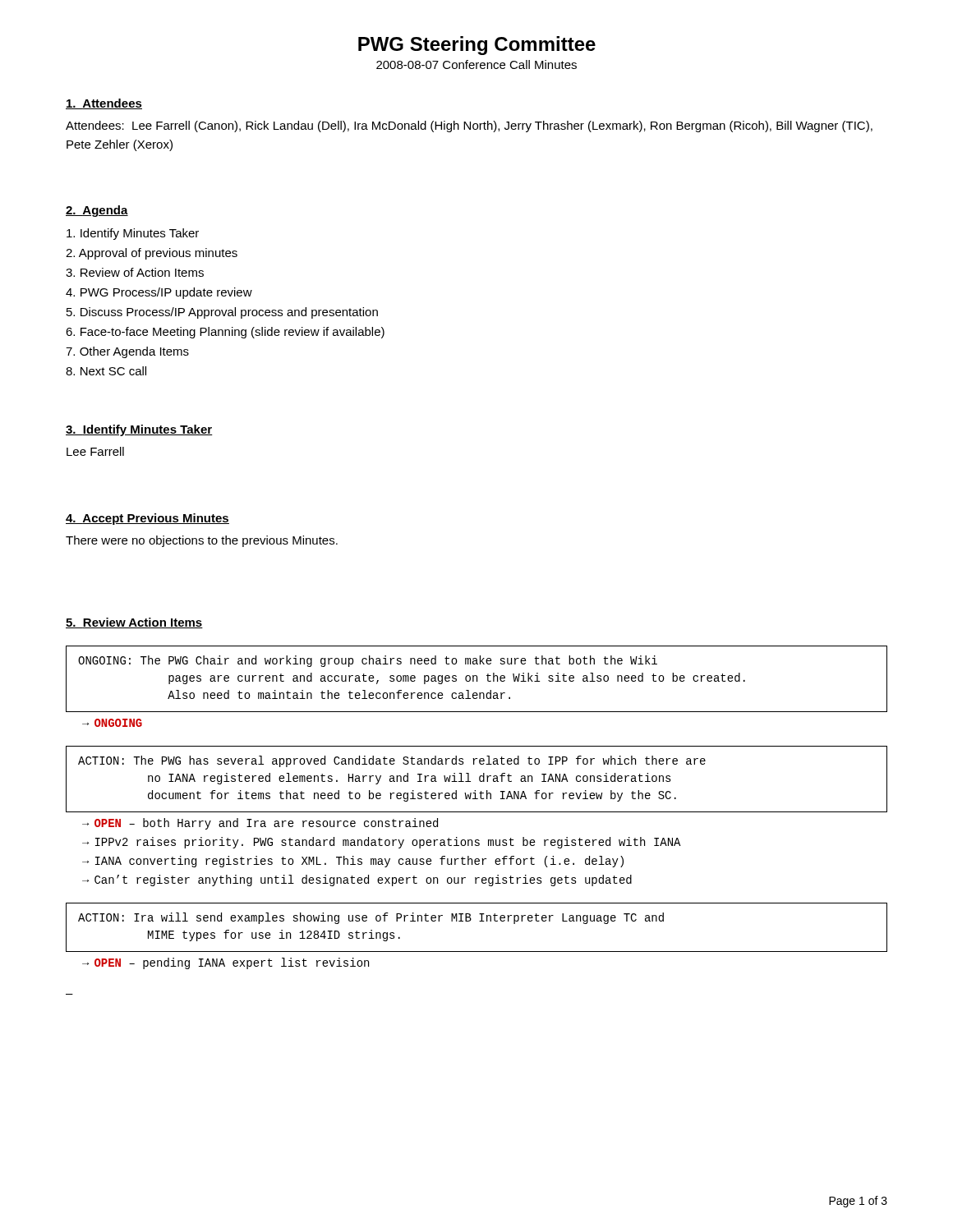Navigate to the passage starting "Attendees: Lee Farrell (Canon), Rick Landau (Dell),"
The image size is (953, 1232).
point(469,134)
